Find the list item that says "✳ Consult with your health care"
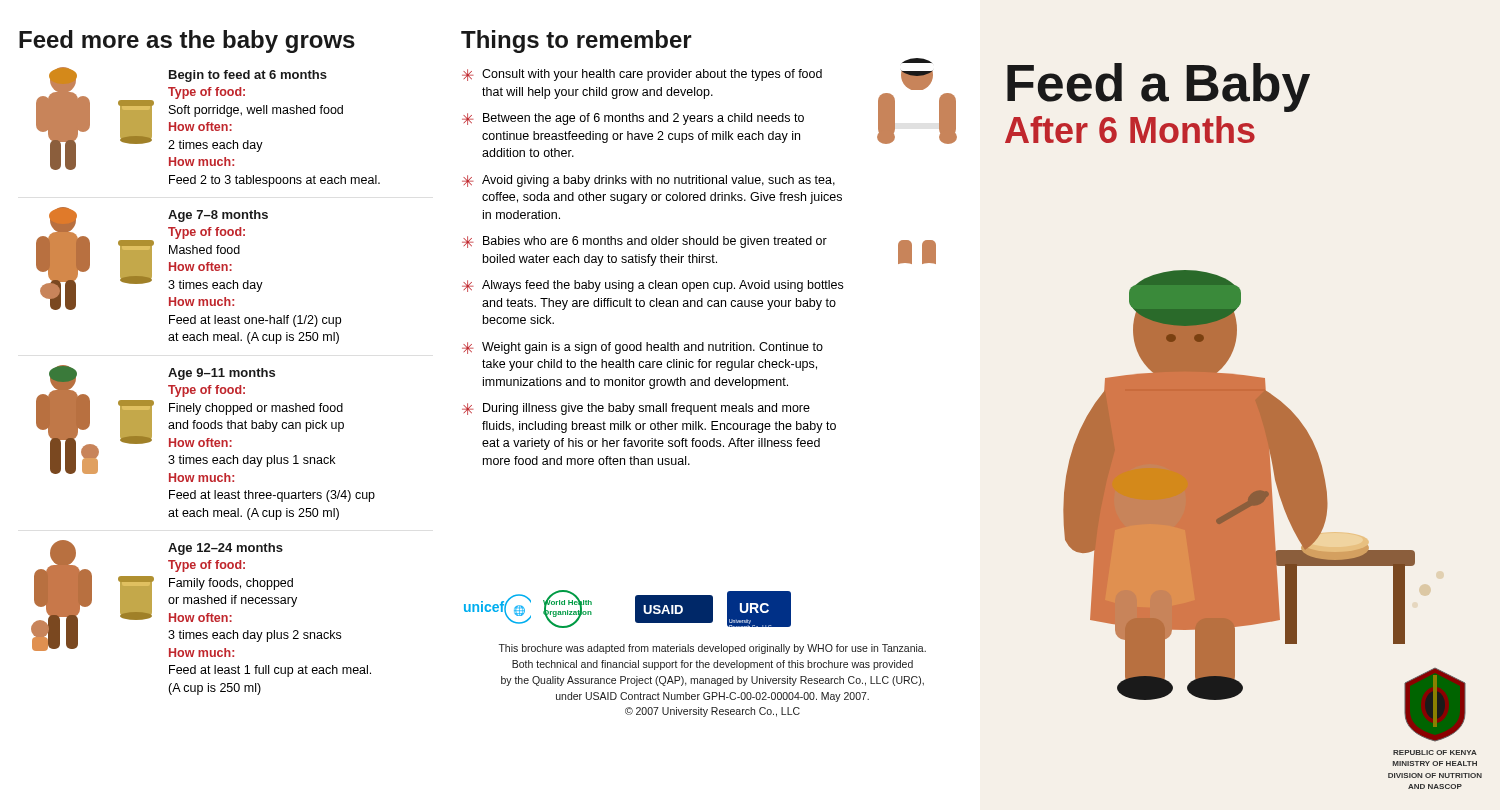 click(652, 84)
